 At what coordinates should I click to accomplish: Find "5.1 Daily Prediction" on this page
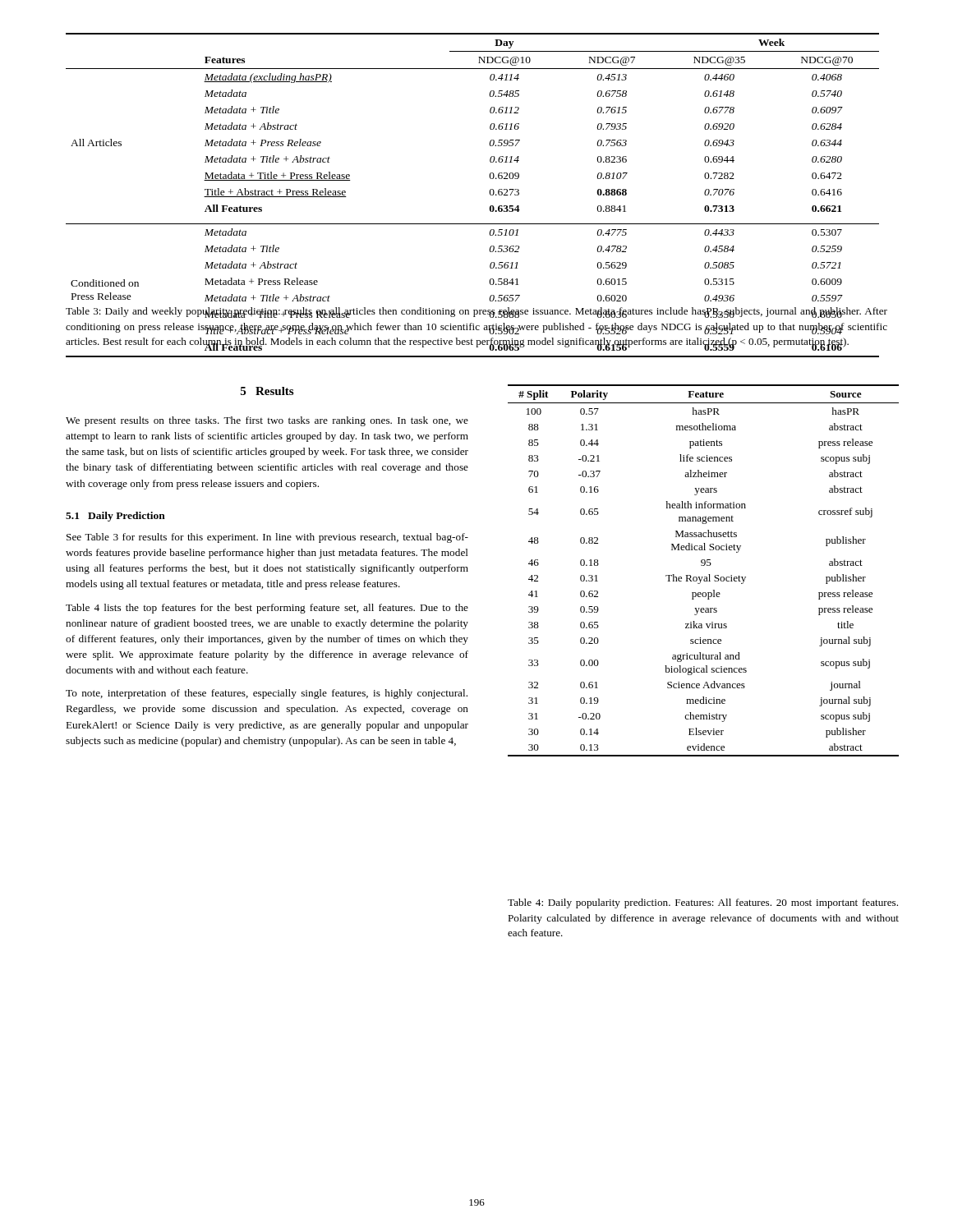coord(115,515)
